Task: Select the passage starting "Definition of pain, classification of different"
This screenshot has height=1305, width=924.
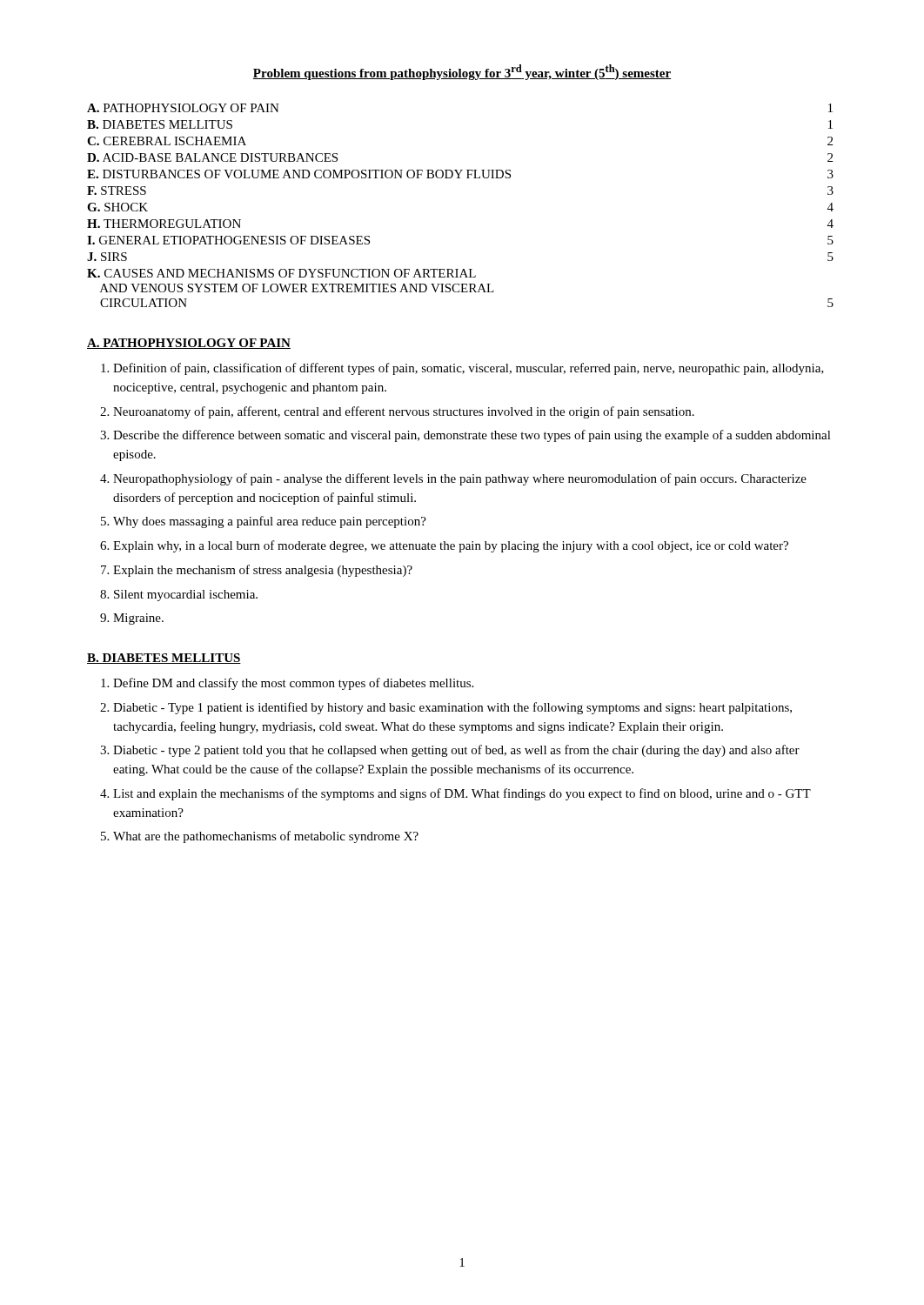Action: [469, 377]
